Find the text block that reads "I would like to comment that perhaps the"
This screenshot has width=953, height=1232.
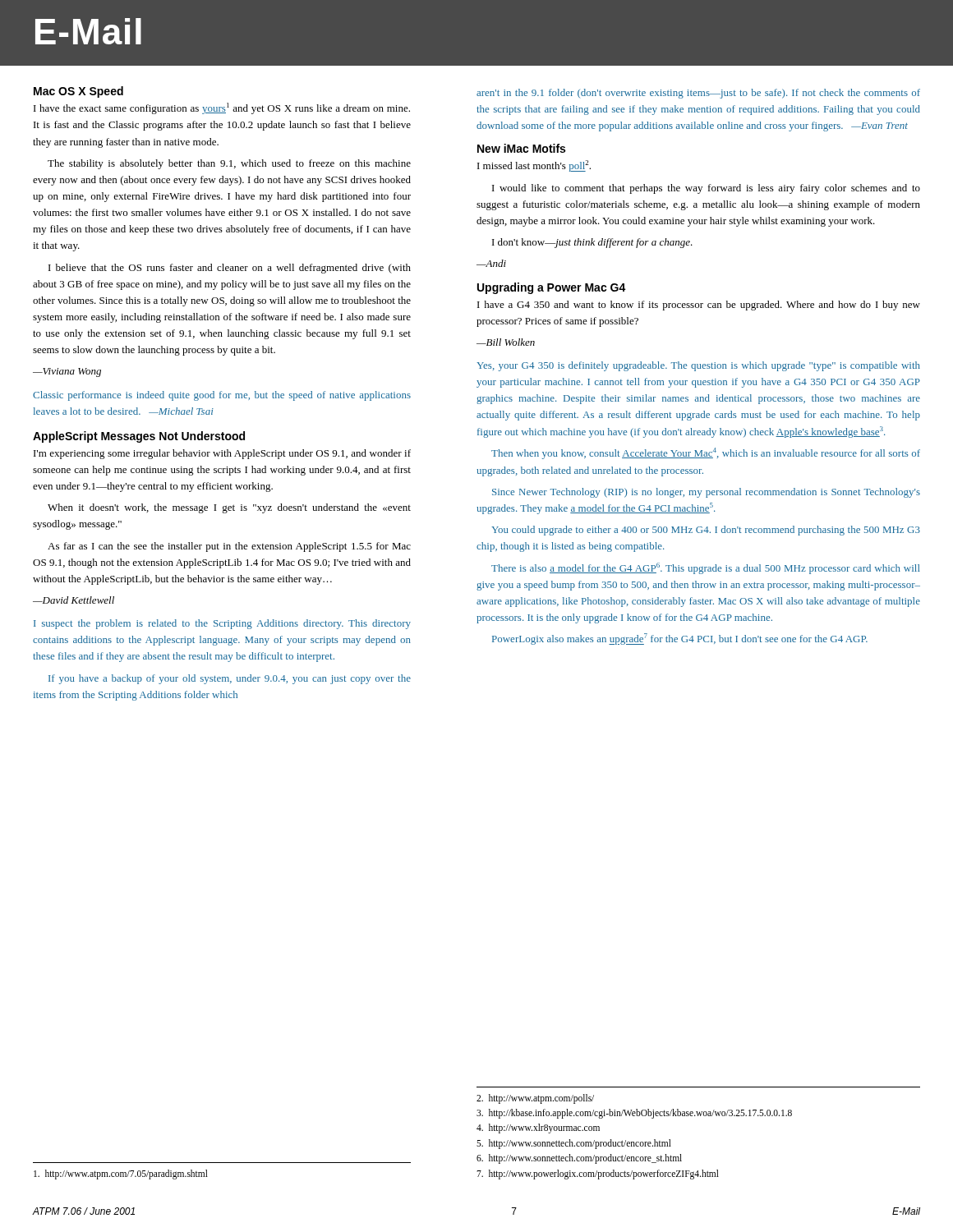click(x=698, y=204)
